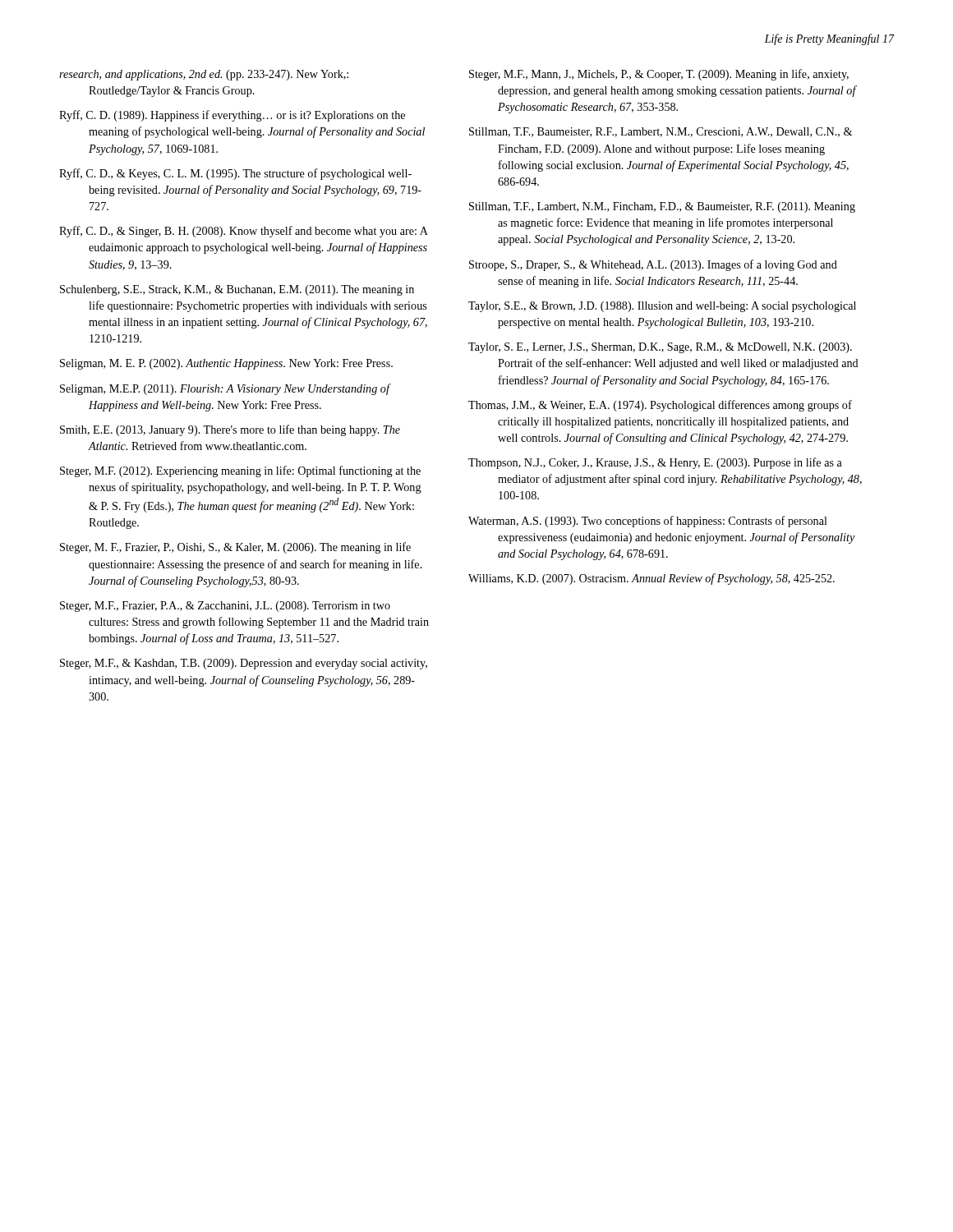Click on the list item that reads "Taylor, S. E., Lerner, J.S.,"
Image resolution: width=953 pixels, height=1232 pixels.
(663, 363)
